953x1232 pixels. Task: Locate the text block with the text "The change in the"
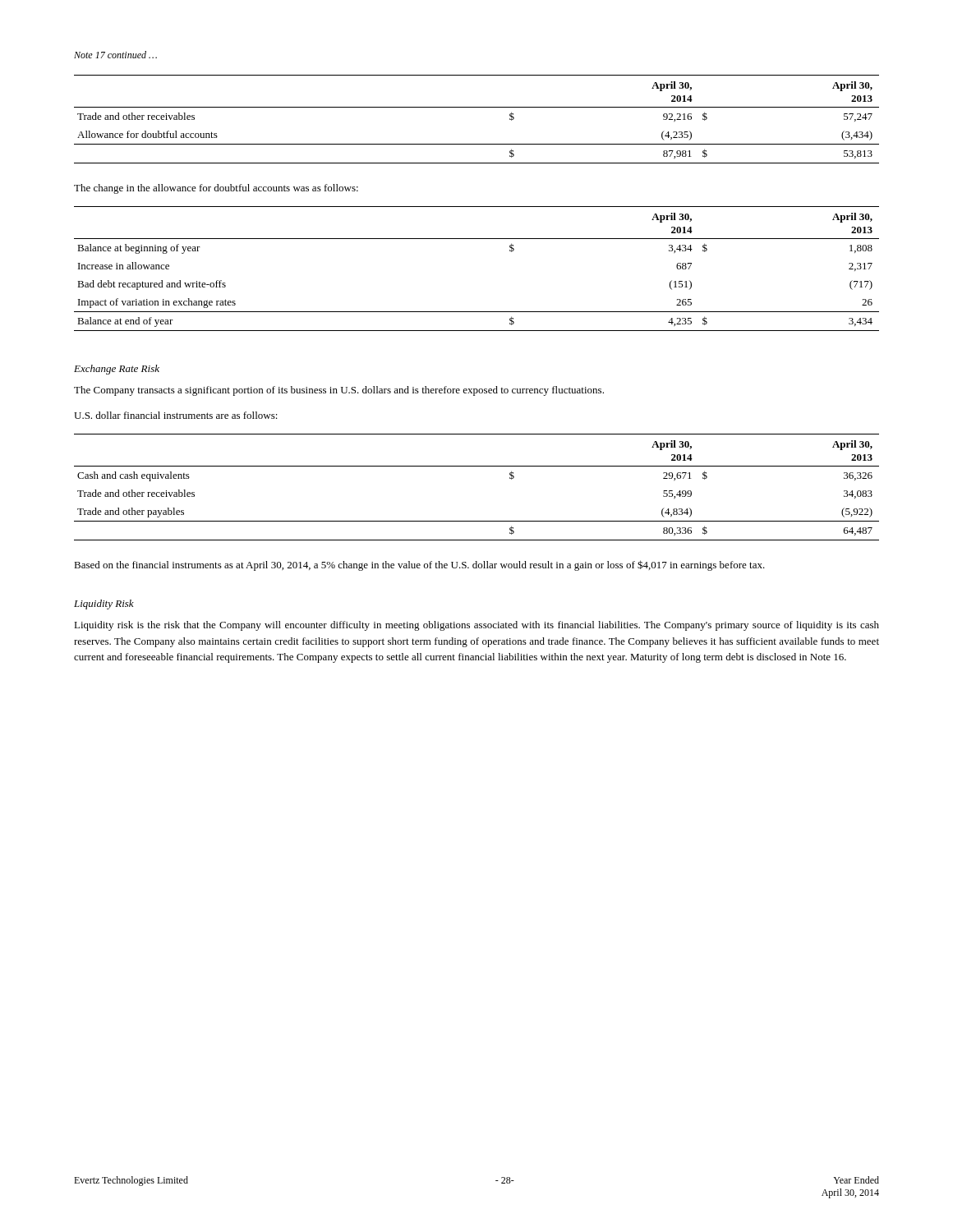click(x=216, y=188)
